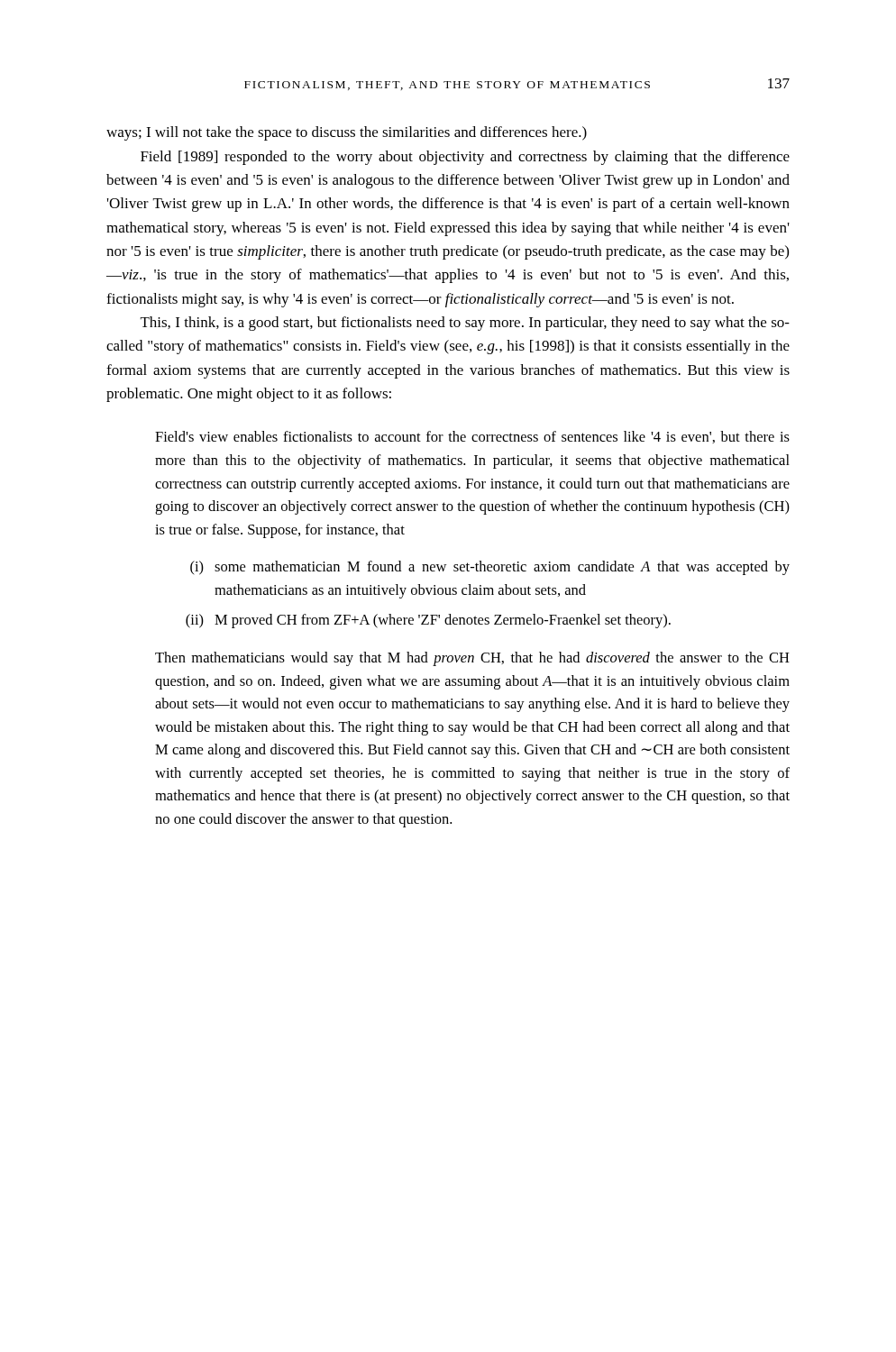Locate the list item with the text "(i) some mathematician M found a"
Image resolution: width=896 pixels, height=1352 pixels.
[x=472, y=579]
